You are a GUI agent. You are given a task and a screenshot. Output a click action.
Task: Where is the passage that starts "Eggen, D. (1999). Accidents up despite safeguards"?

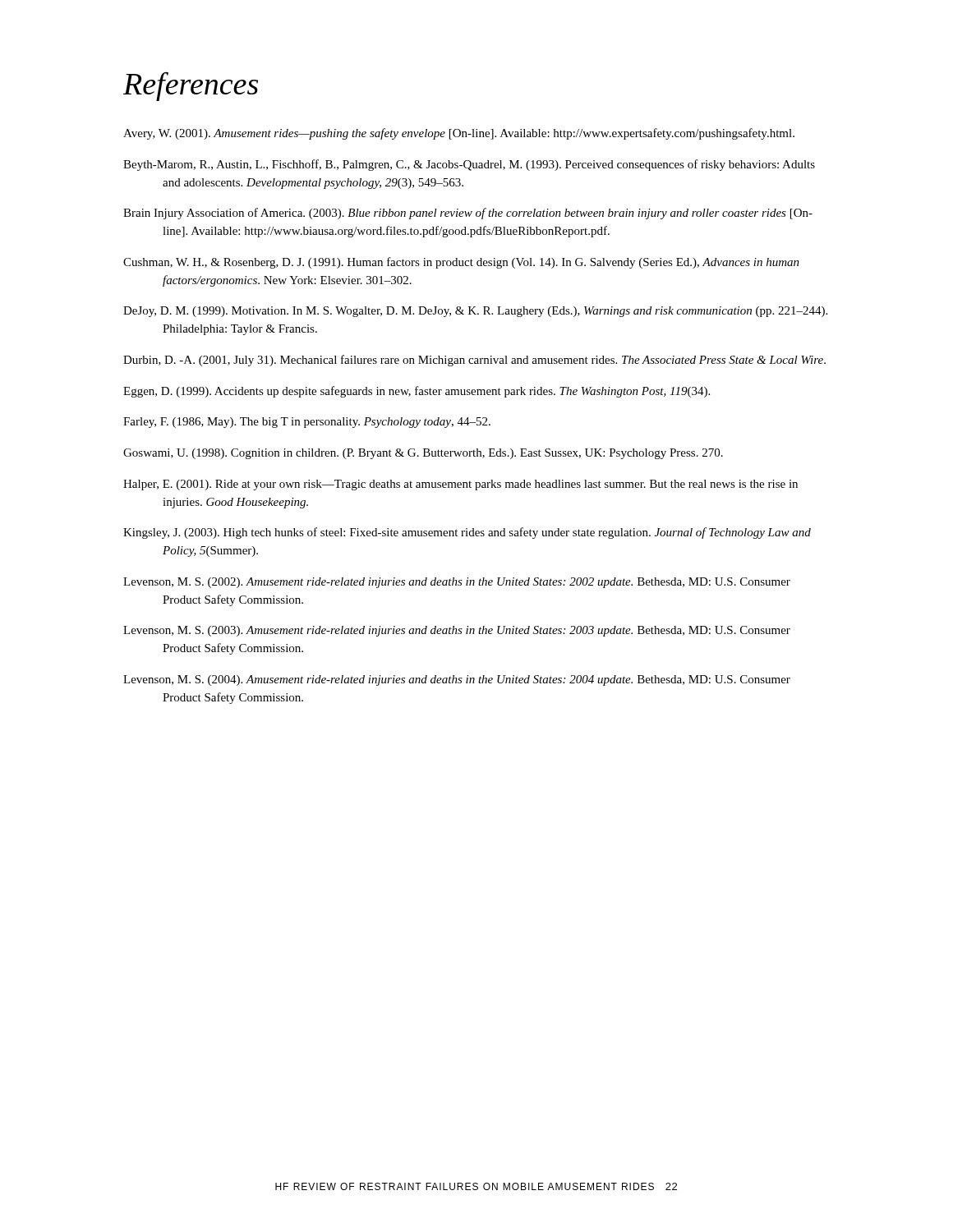coord(417,391)
